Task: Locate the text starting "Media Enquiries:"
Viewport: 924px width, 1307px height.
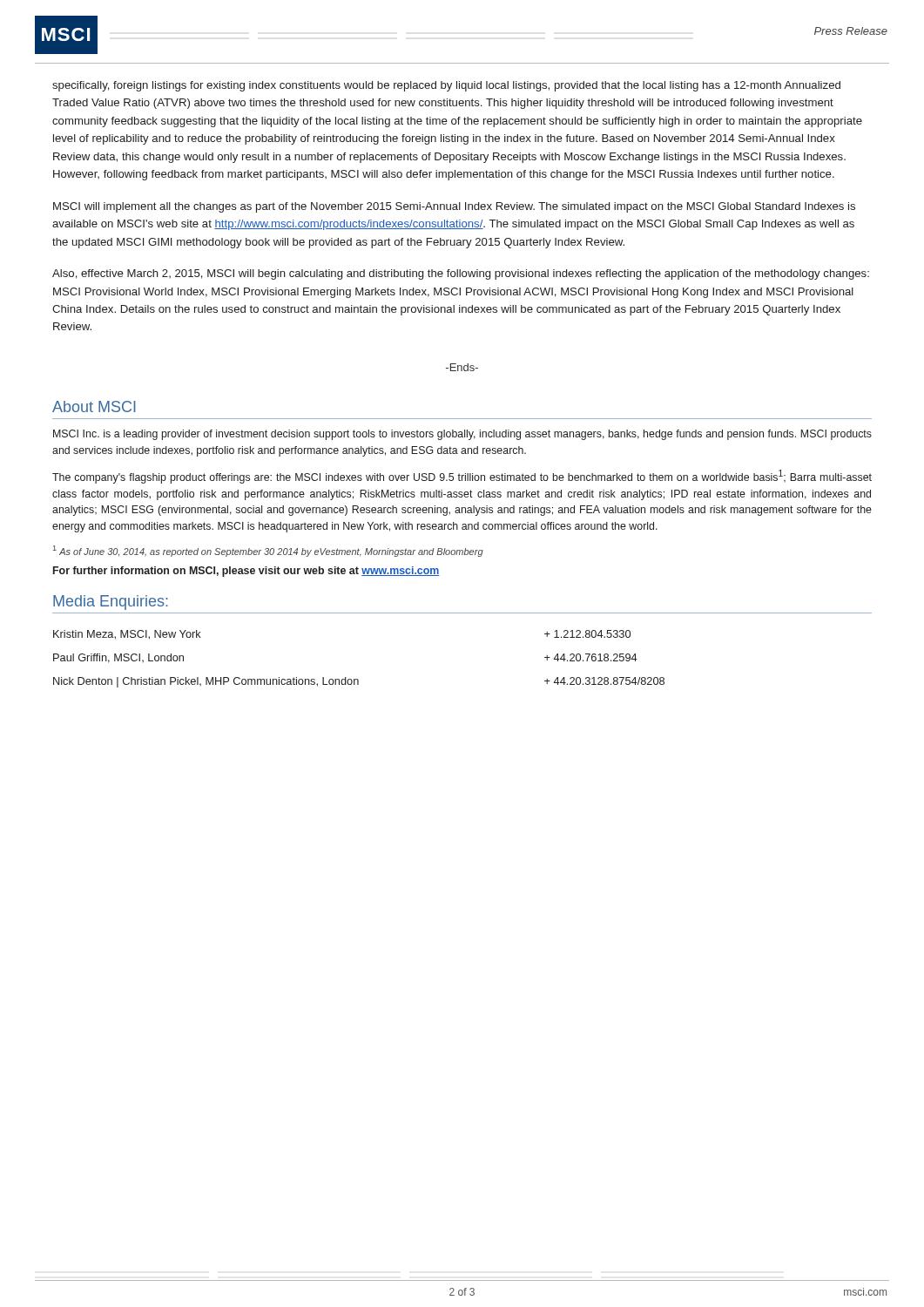Action: [x=462, y=603]
